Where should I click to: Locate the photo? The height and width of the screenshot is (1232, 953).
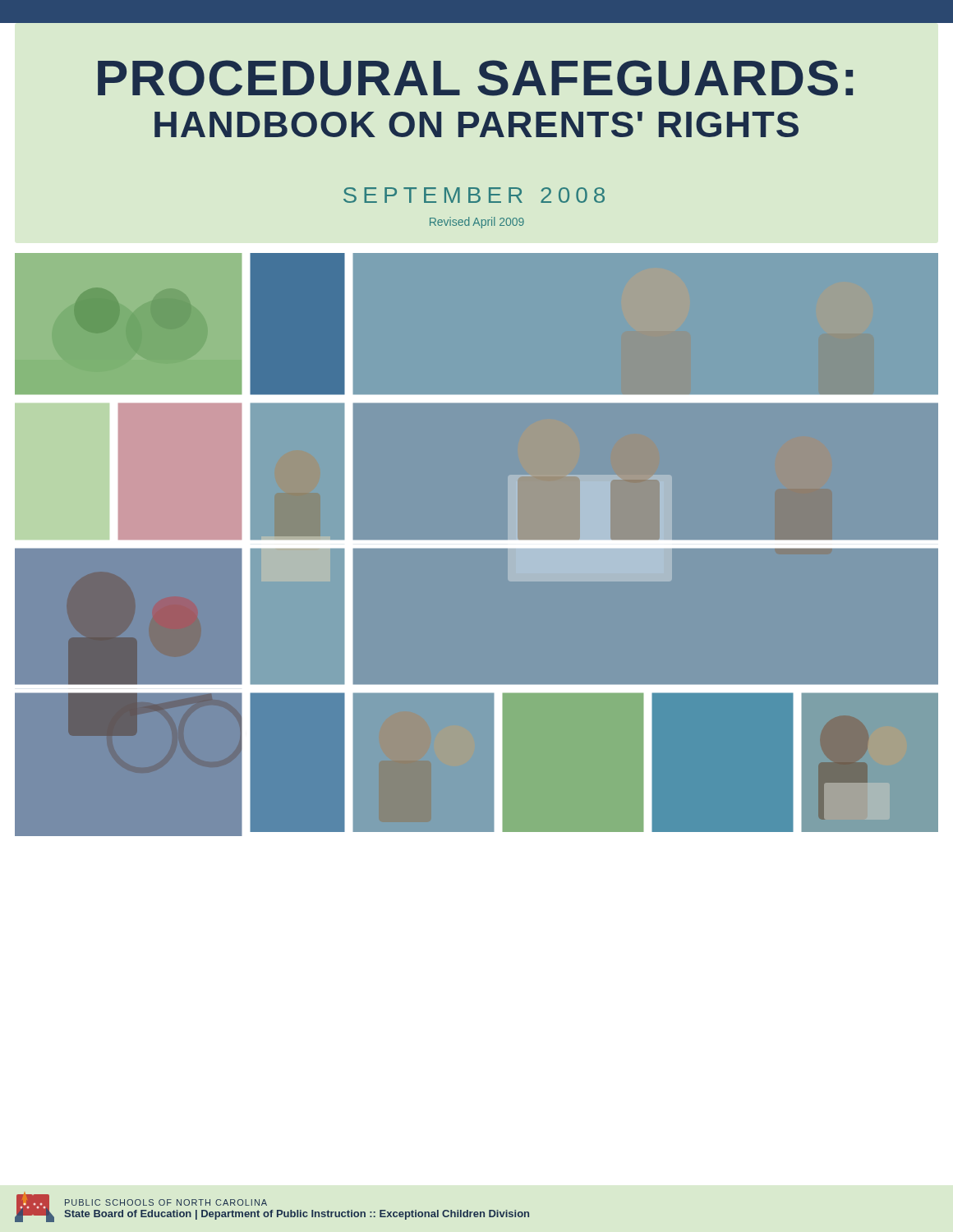[x=476, y=545]
